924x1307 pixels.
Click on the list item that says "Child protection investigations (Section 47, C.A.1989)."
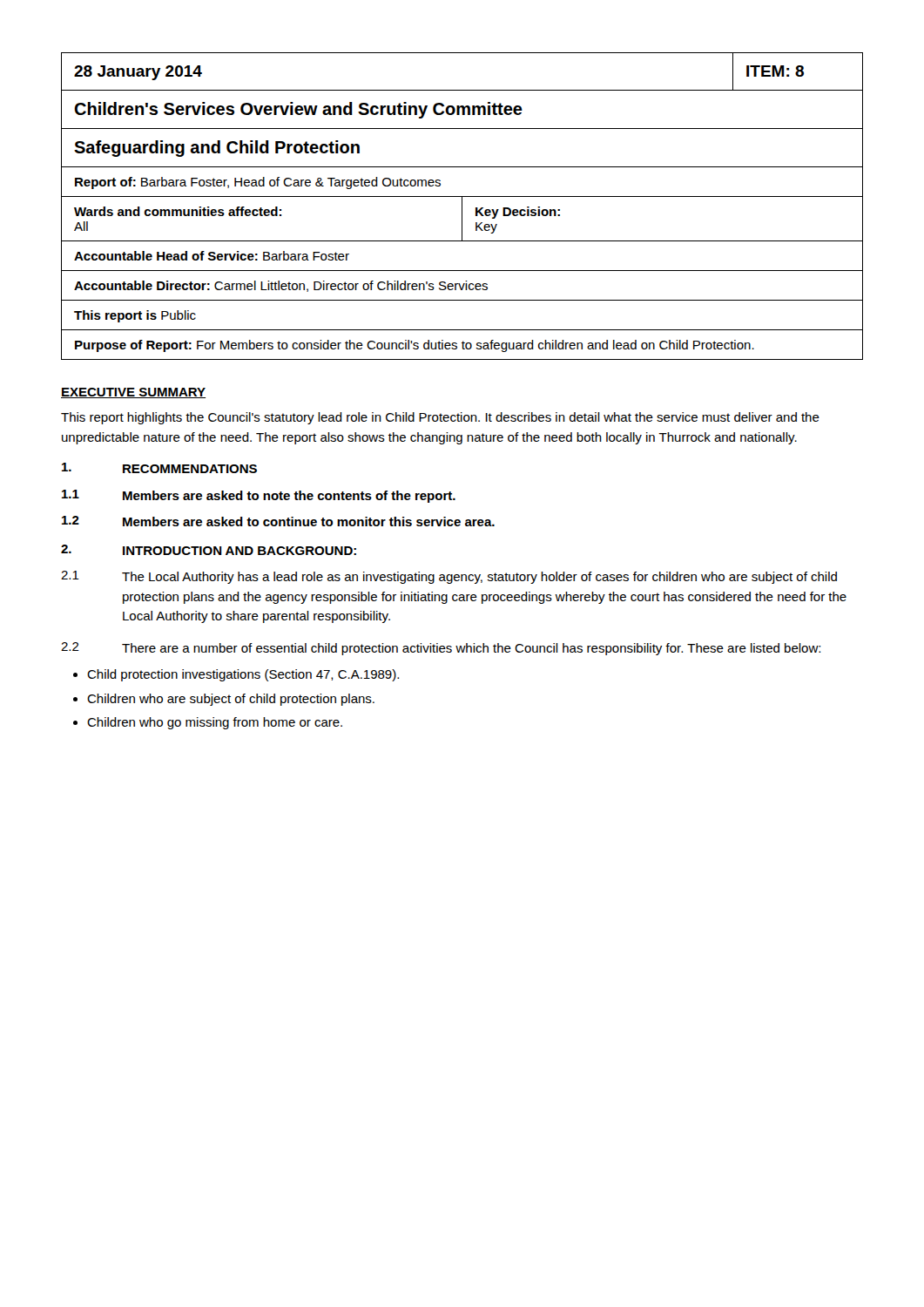pos(244,674)
